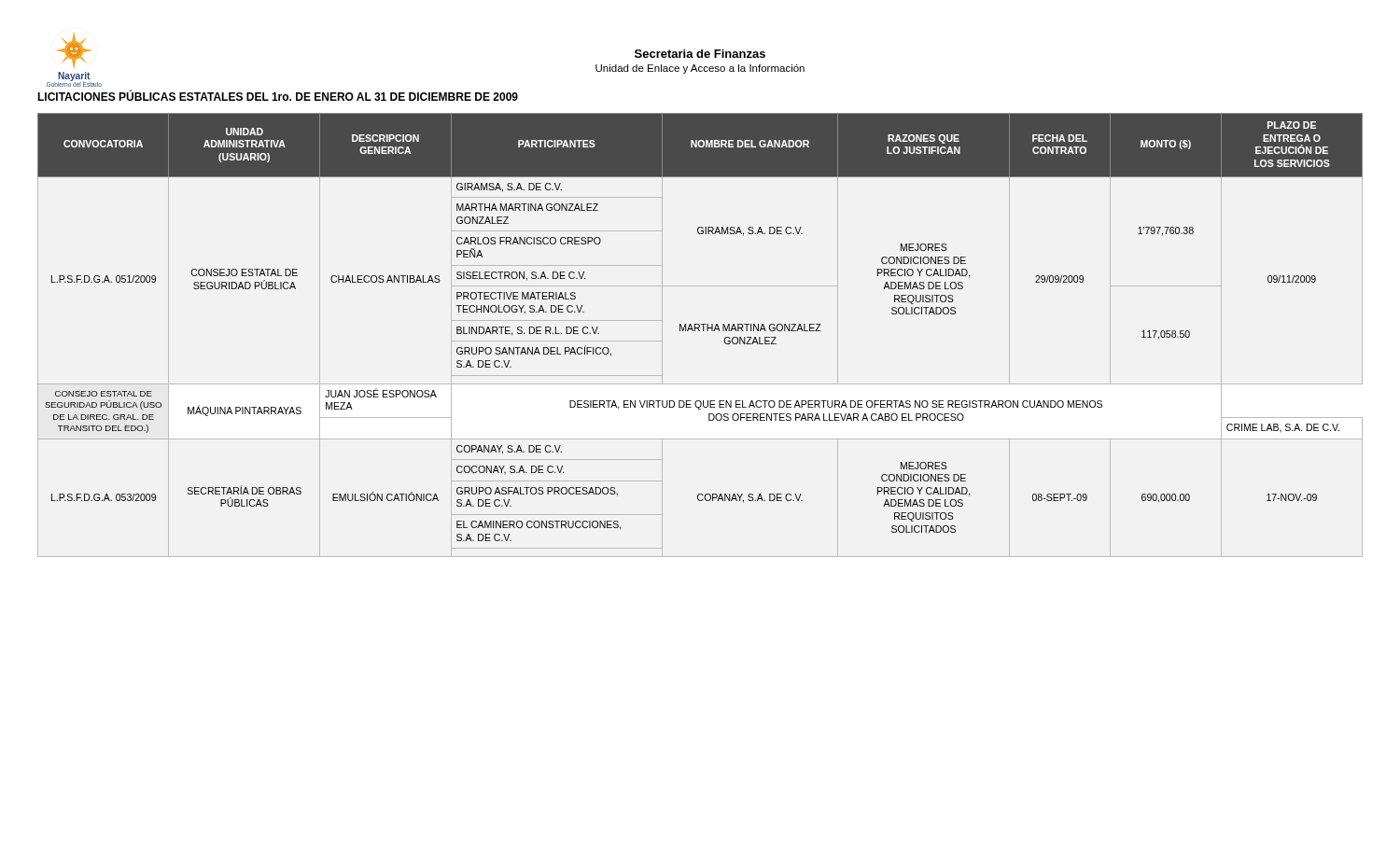Screen dimensions: 850x1400
Task: Find the table that mentions "GIRAMSA, S.A. DE C.V."
Action: click(700, 335)
